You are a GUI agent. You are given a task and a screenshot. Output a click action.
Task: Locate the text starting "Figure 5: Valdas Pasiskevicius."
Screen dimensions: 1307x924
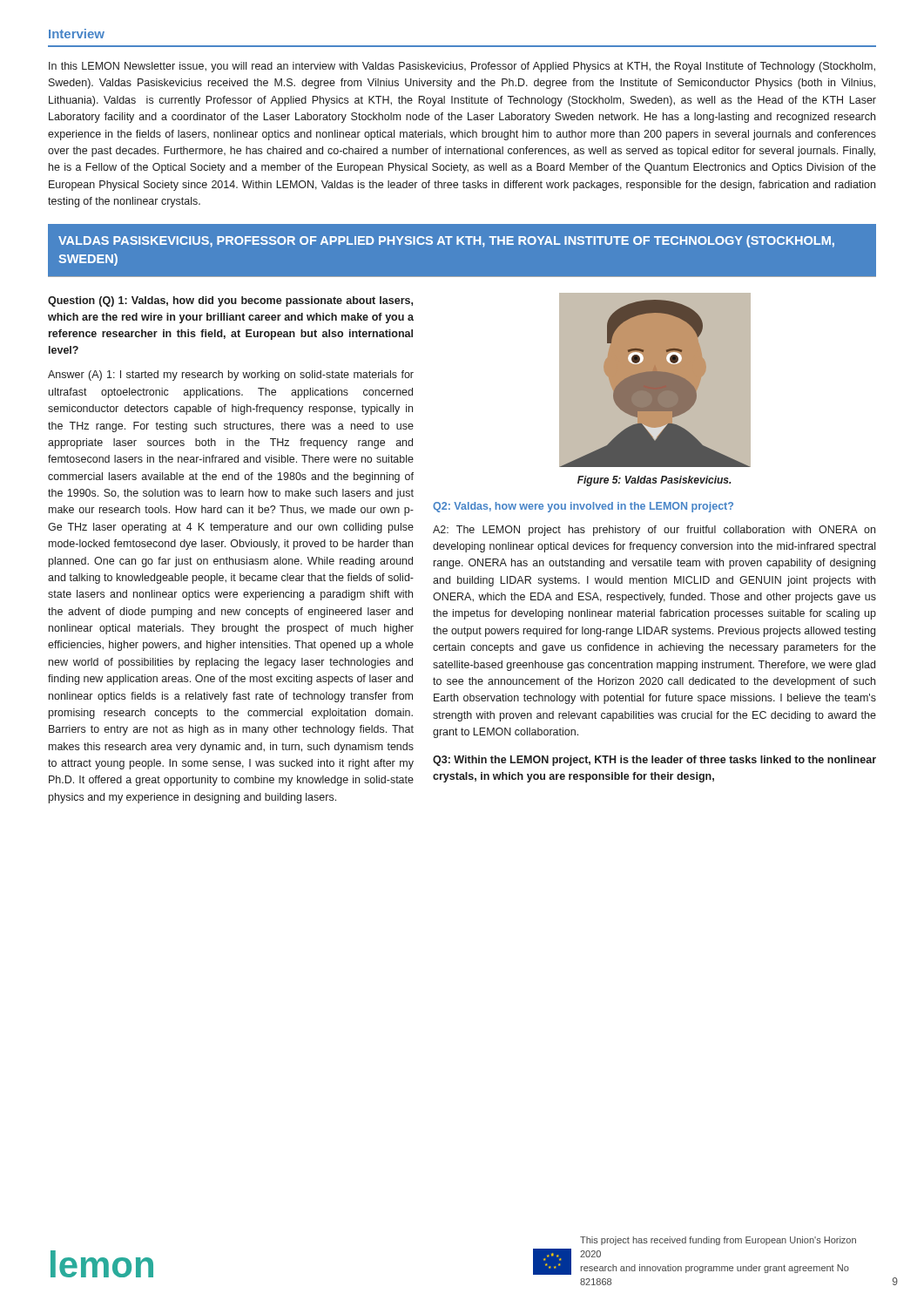(x=654, y=480)
